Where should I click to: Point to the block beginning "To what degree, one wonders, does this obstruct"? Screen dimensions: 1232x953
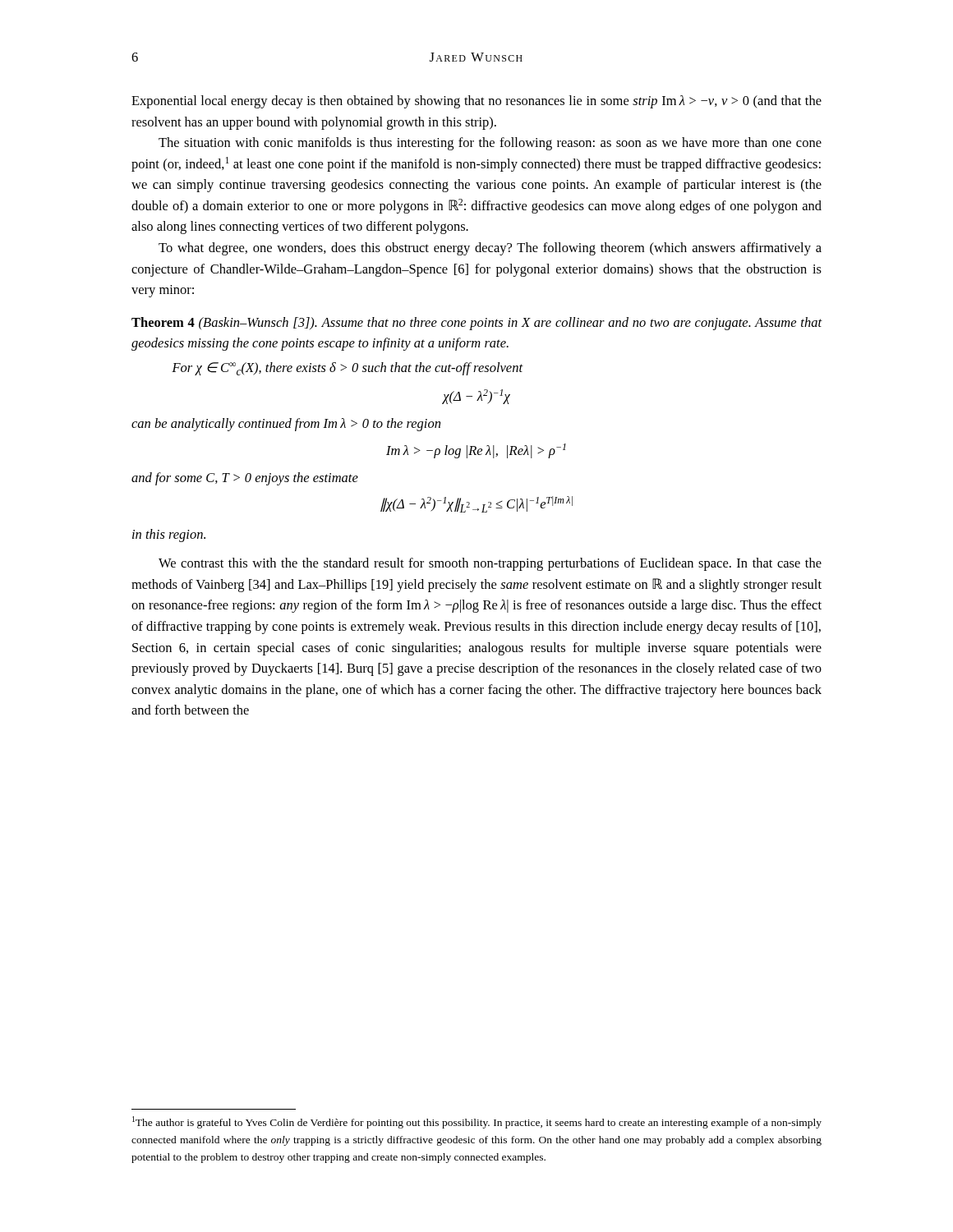point(476,269)
